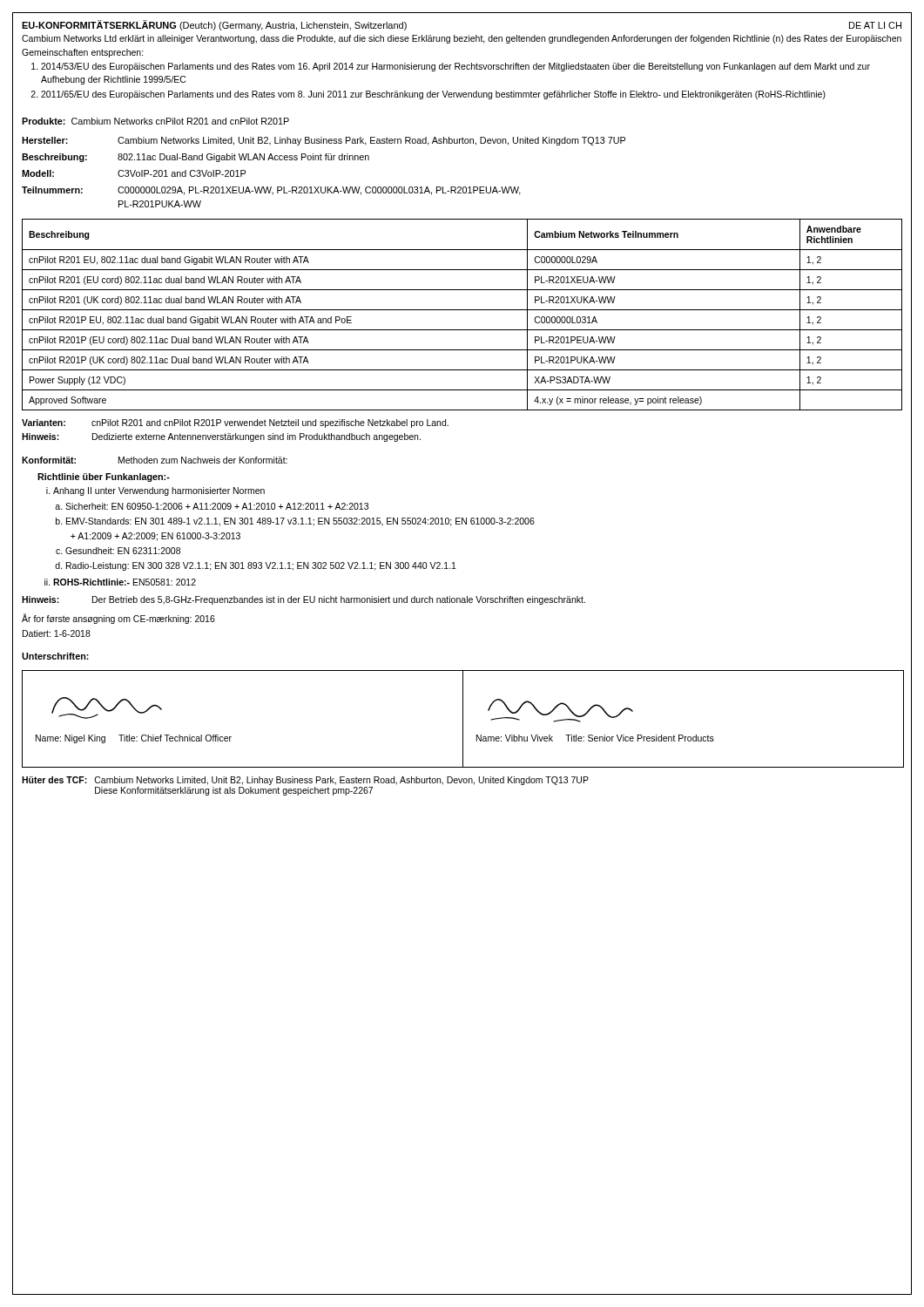Find the list item containing "Sicherheit: EN 60950-1:2006 + A11:2009 + A1:2010 +"
This screenshot has height=1307, width=924.
[217, 506]
